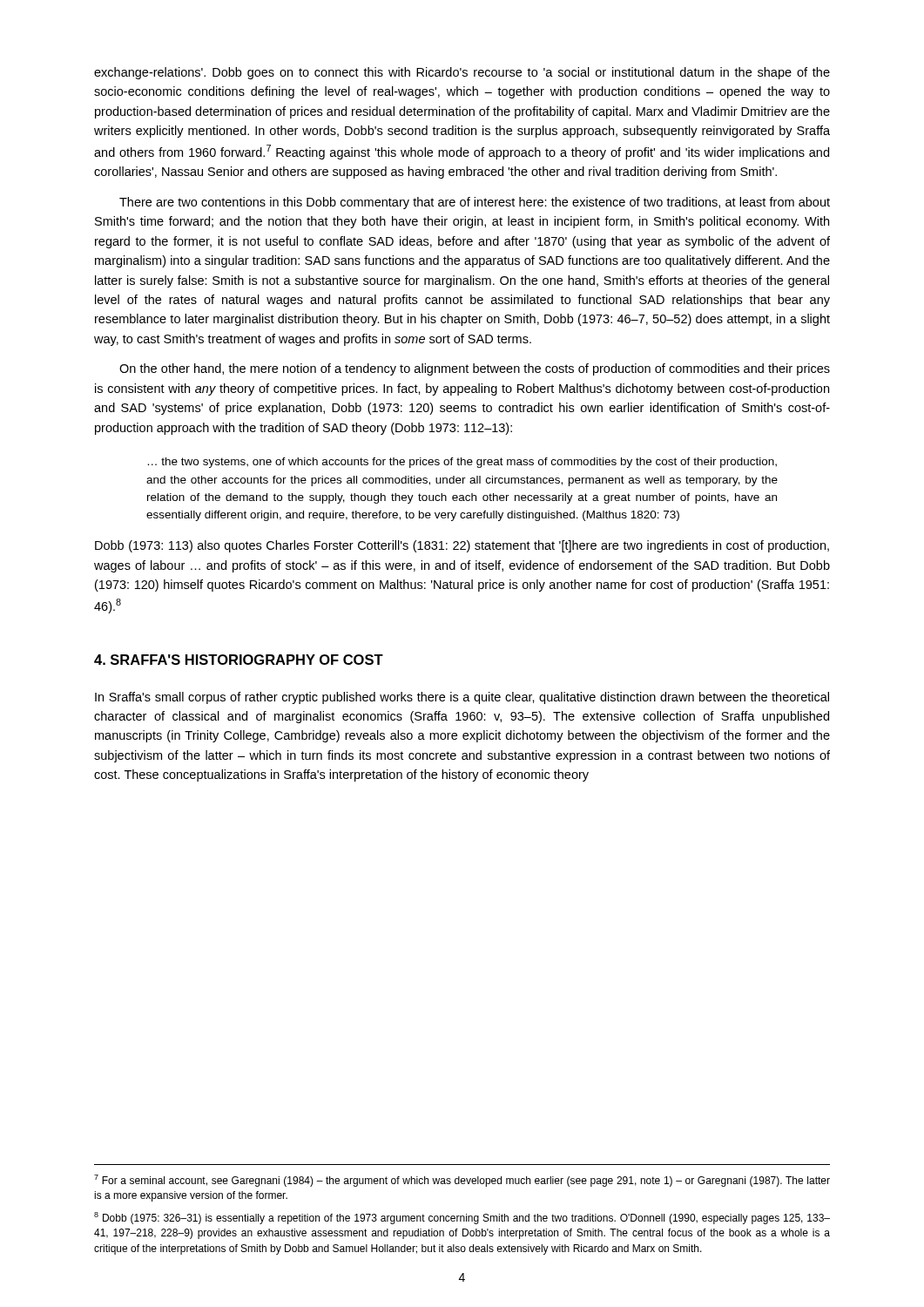Screen dimensions: 1307x924
Task: Locate the text block that says "In Sraffa's small corpus of rather cryptic published"
Action: tap(462, 736)
